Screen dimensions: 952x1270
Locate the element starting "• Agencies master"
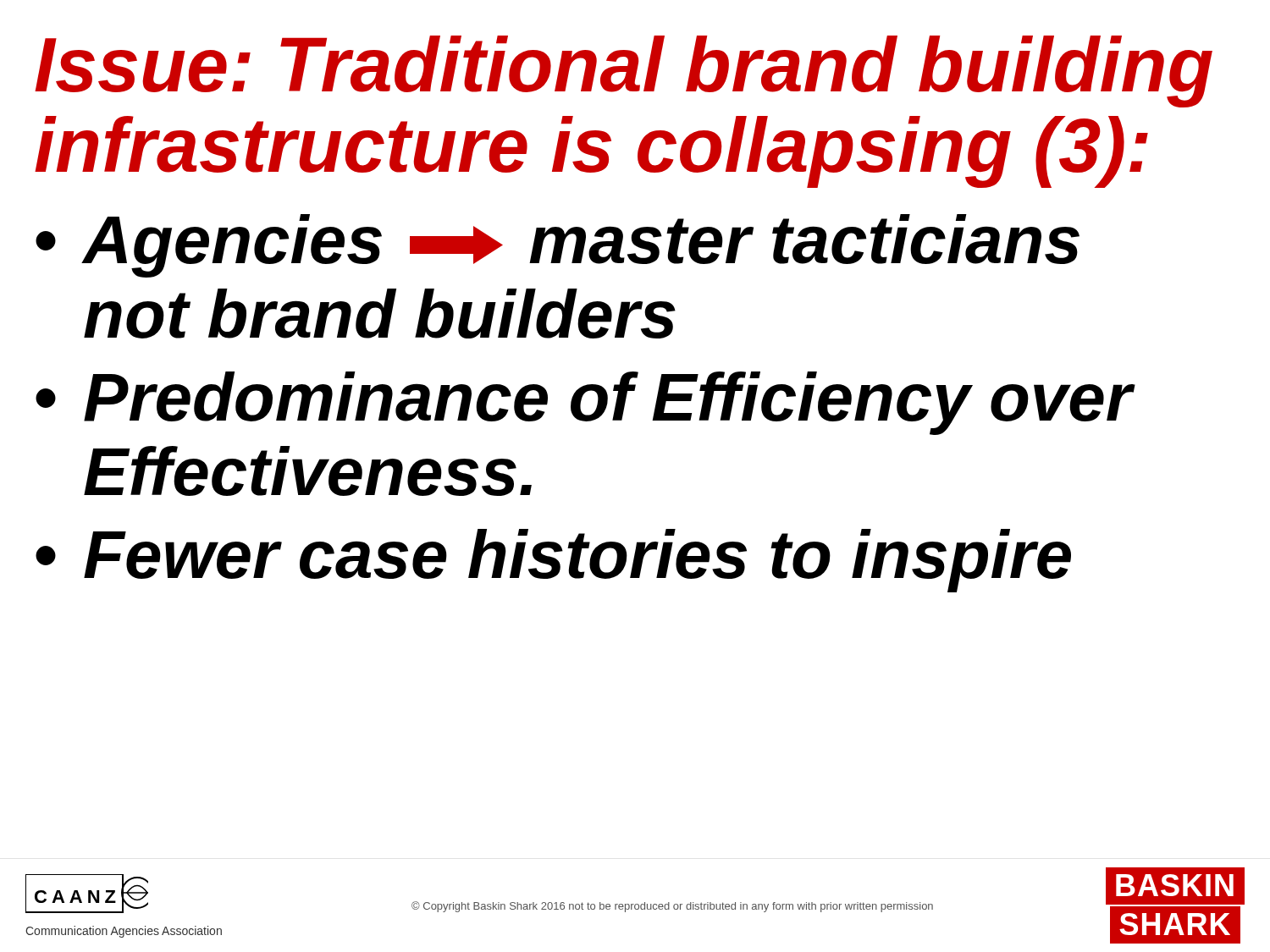(x=558, y=278)
